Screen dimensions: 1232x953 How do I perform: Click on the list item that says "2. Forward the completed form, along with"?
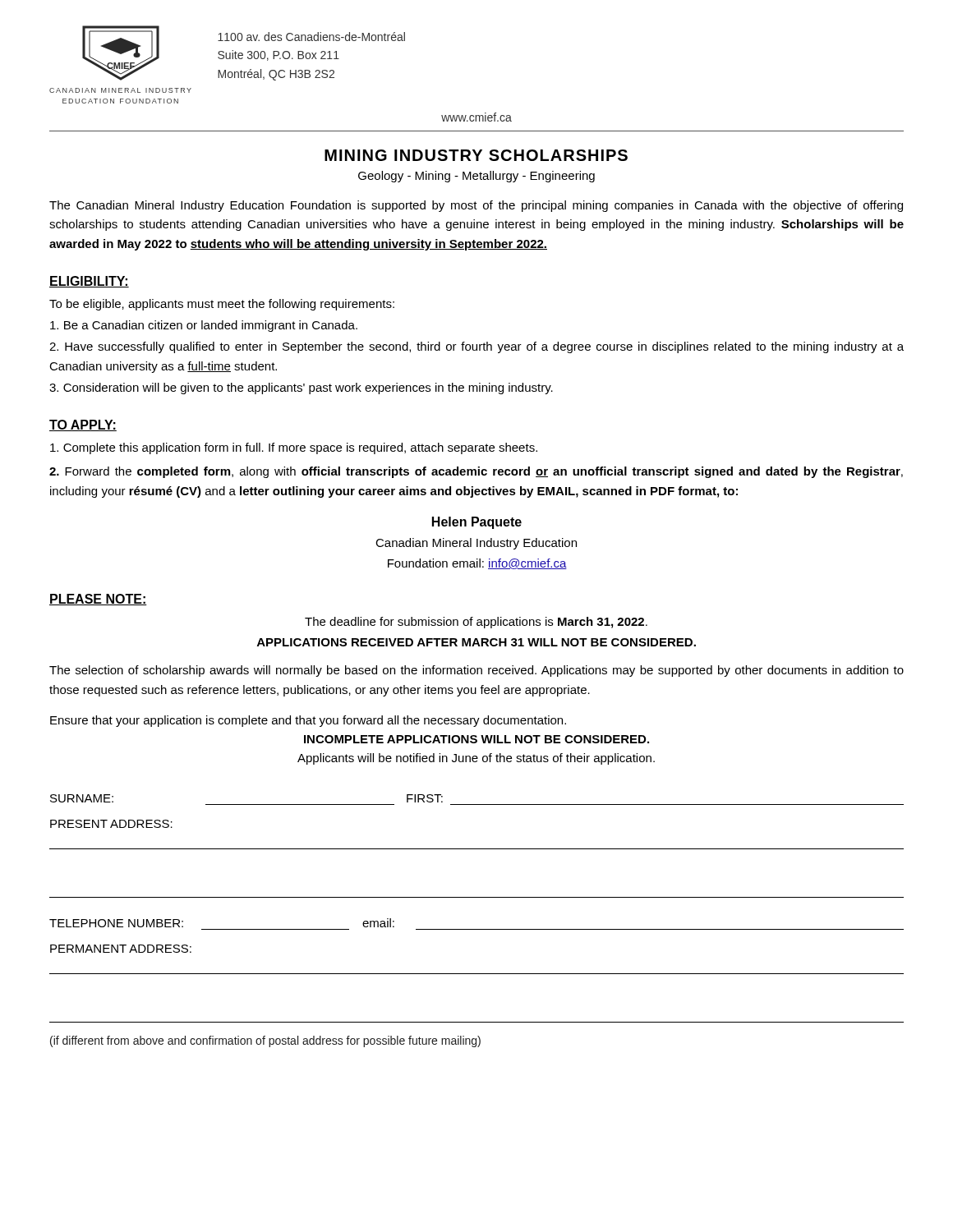pos(476,481)
